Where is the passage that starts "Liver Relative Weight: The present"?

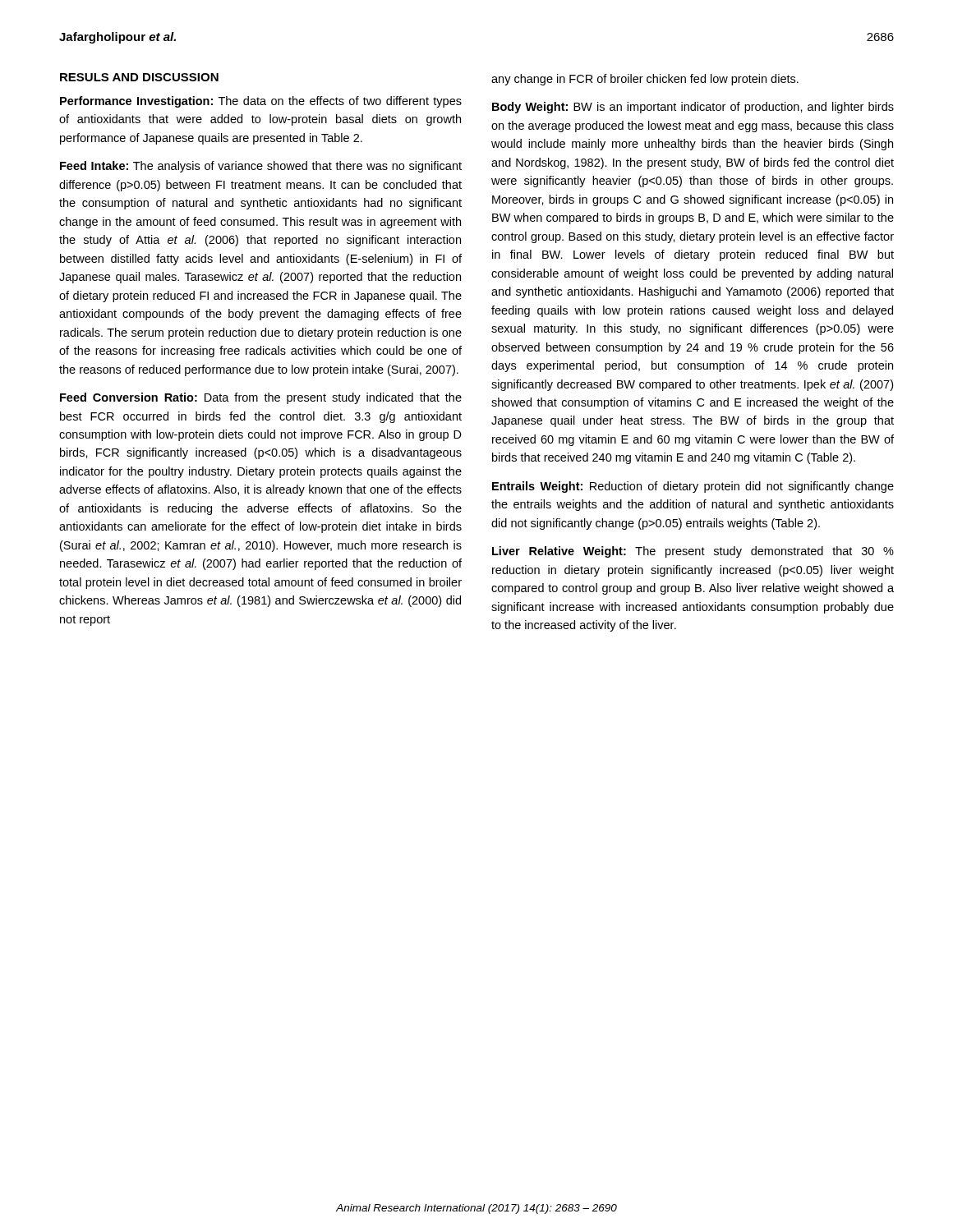(x=693, y=588)
